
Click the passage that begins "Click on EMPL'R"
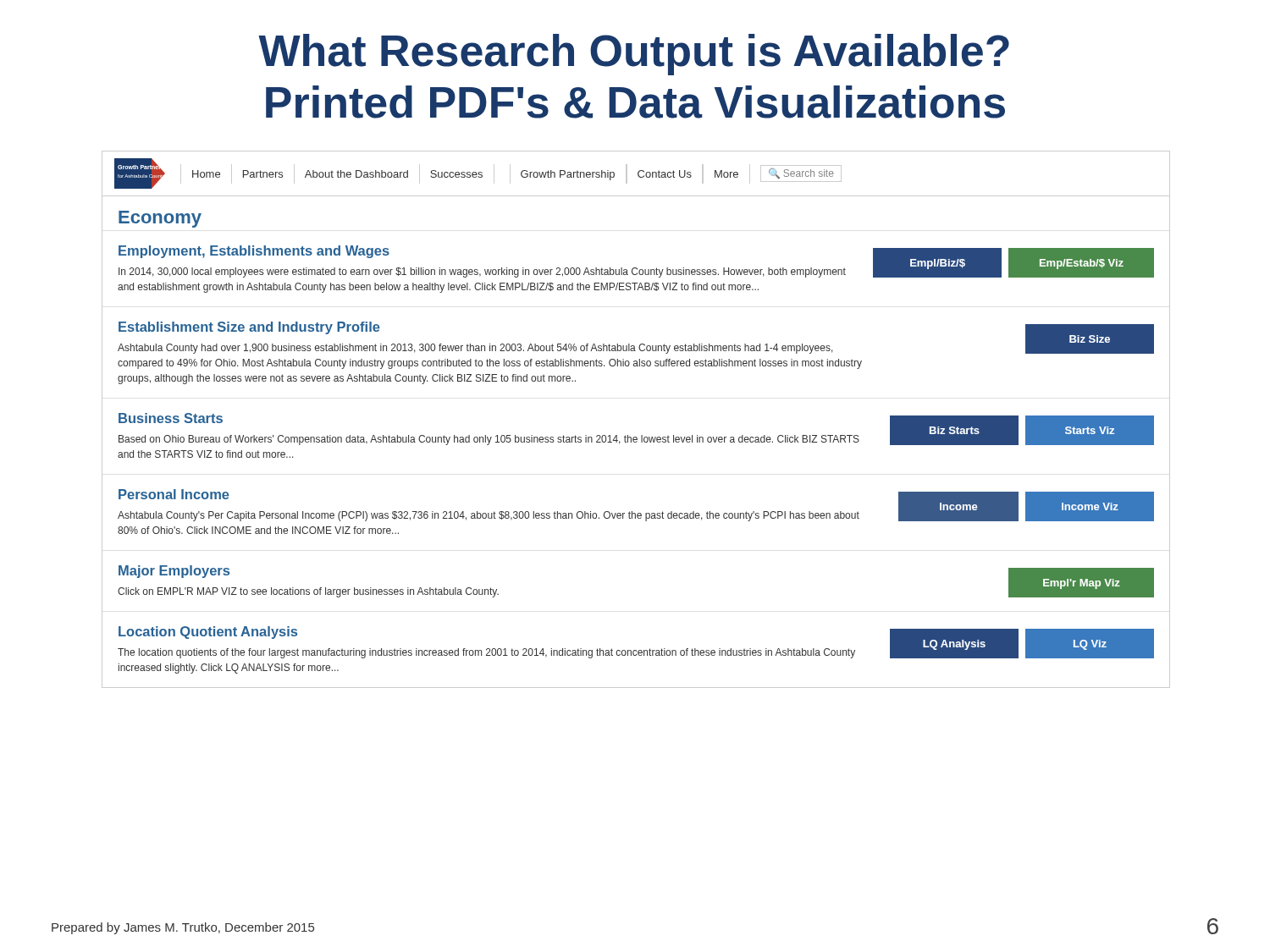309,592
